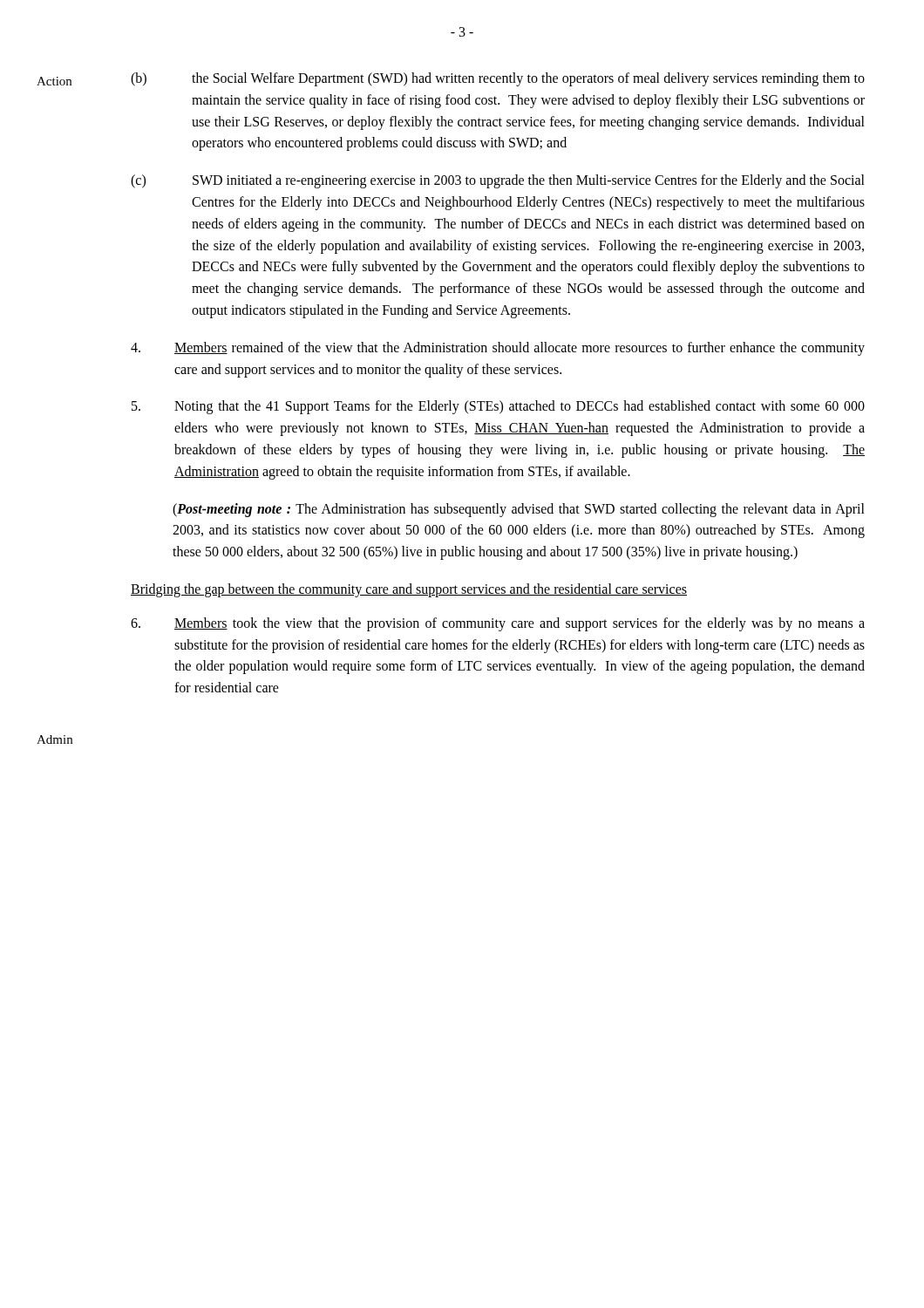Locate the text block containing "Members took the view that the provision"
924x1308 pixels.
498,656
